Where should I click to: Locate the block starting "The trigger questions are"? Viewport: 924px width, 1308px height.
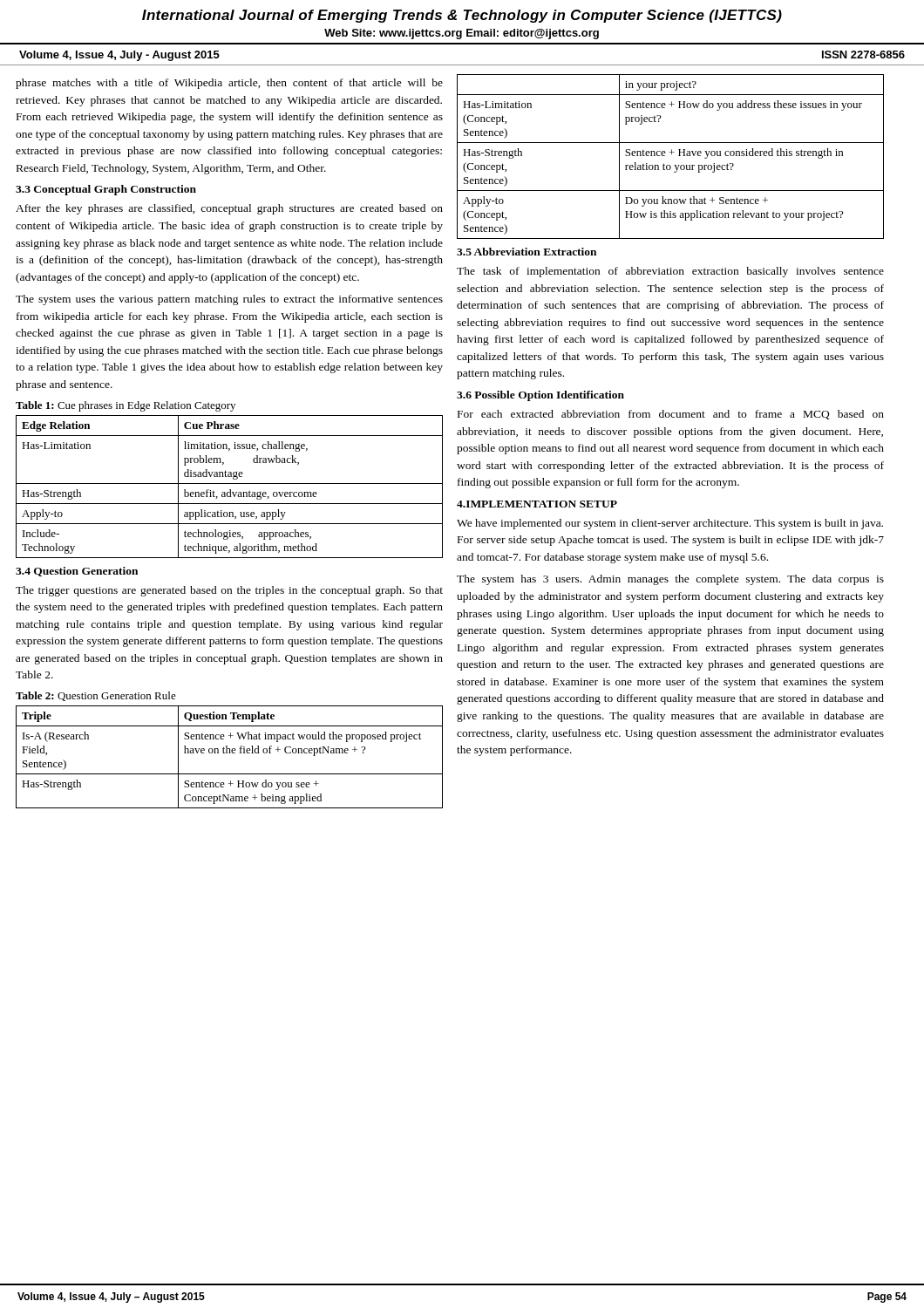[229, 632]
